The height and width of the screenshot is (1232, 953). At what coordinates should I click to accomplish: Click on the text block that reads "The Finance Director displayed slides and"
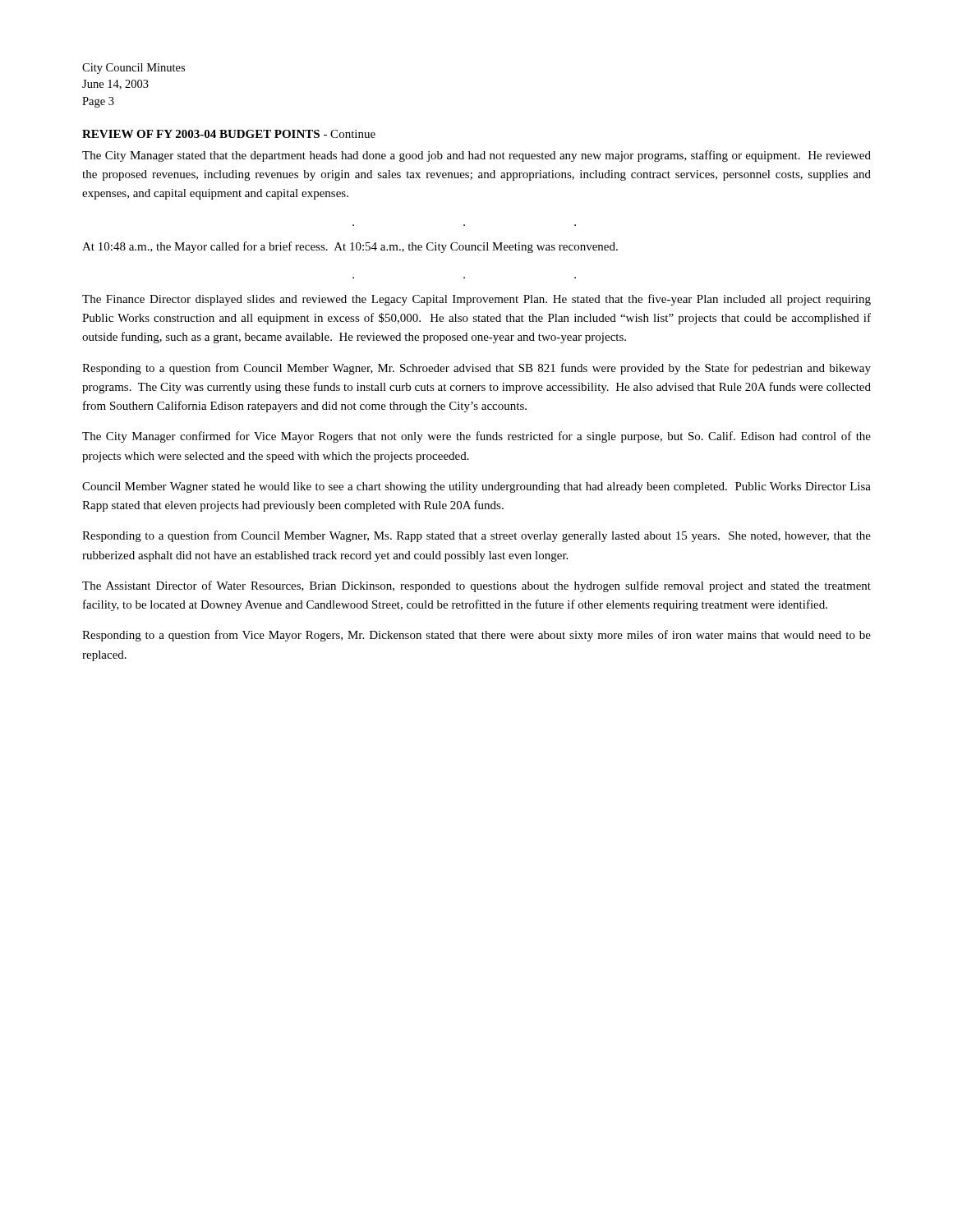click(476, 318)
